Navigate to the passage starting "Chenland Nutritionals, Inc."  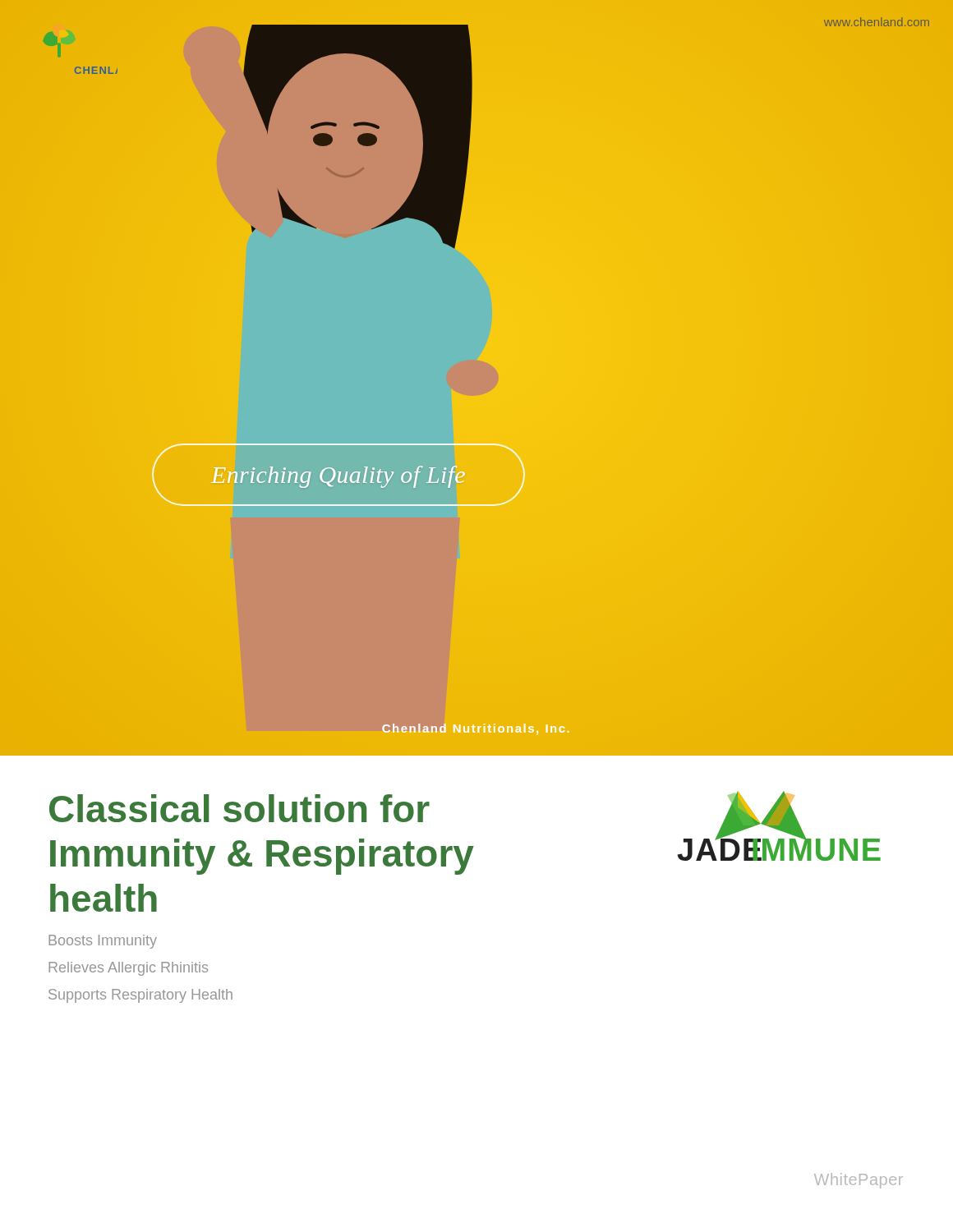[x=476, y=728]
